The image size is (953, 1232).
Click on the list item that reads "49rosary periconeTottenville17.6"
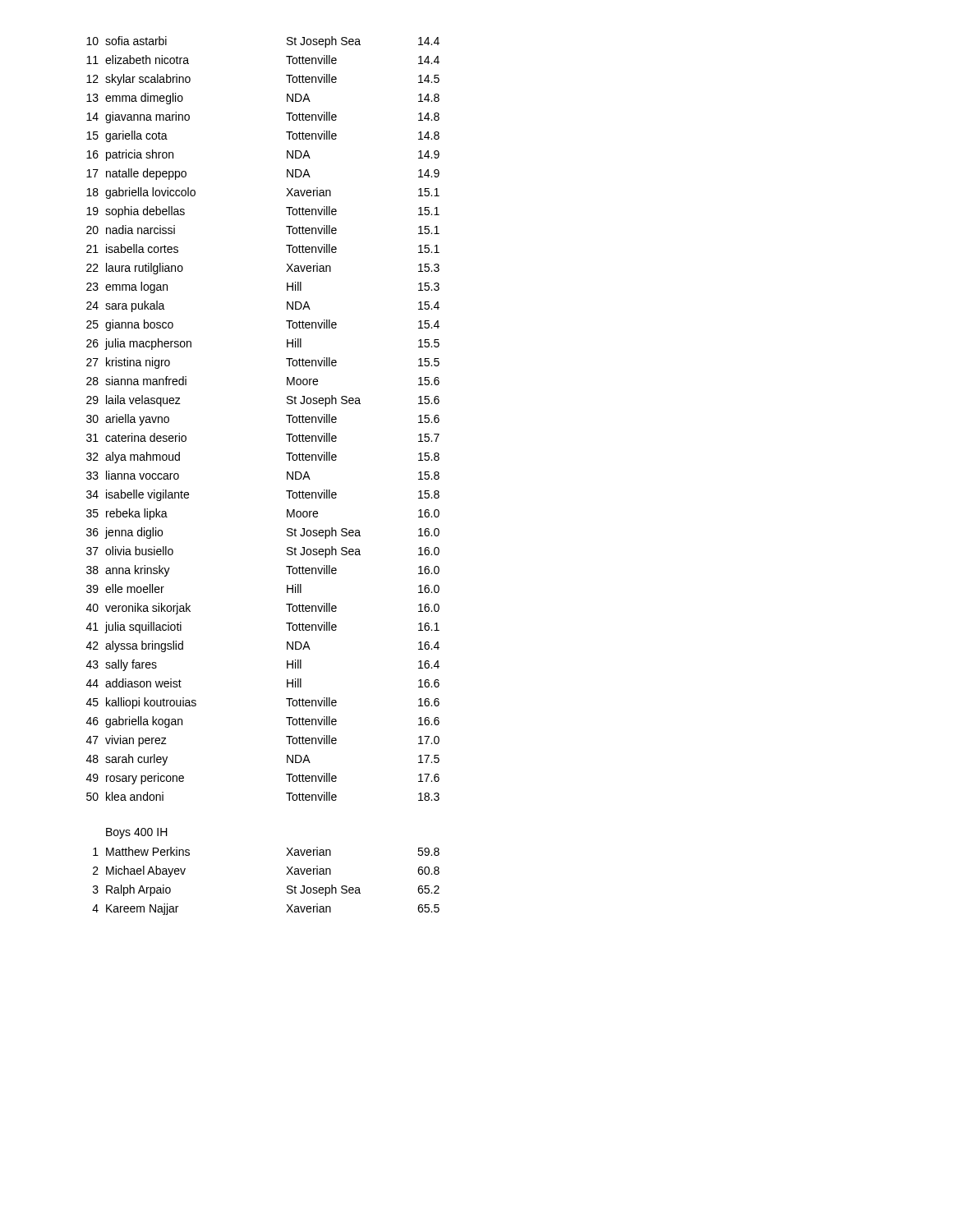point(129,778)
